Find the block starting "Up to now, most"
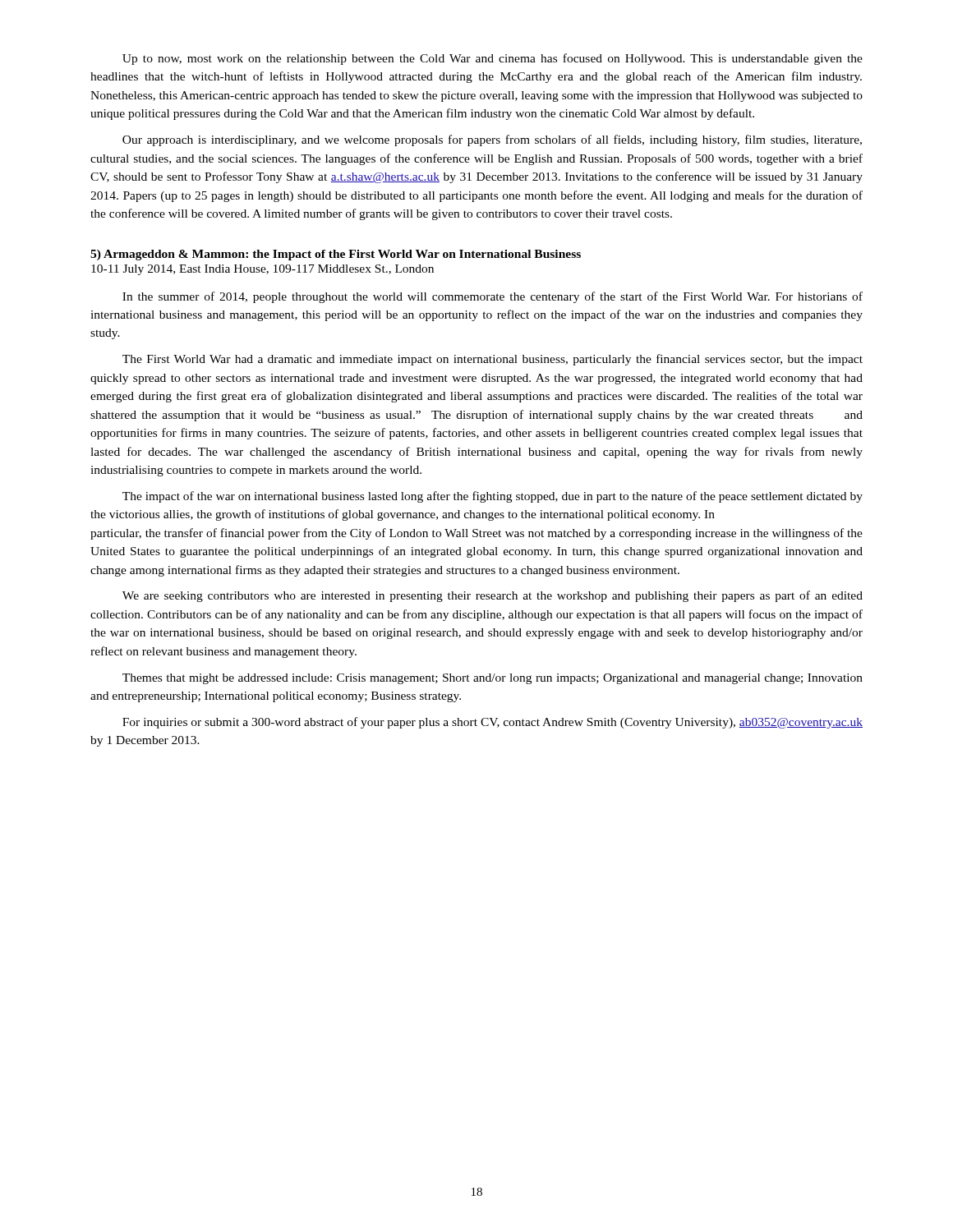The image size is (953, 1232). (x=476, y=136)
